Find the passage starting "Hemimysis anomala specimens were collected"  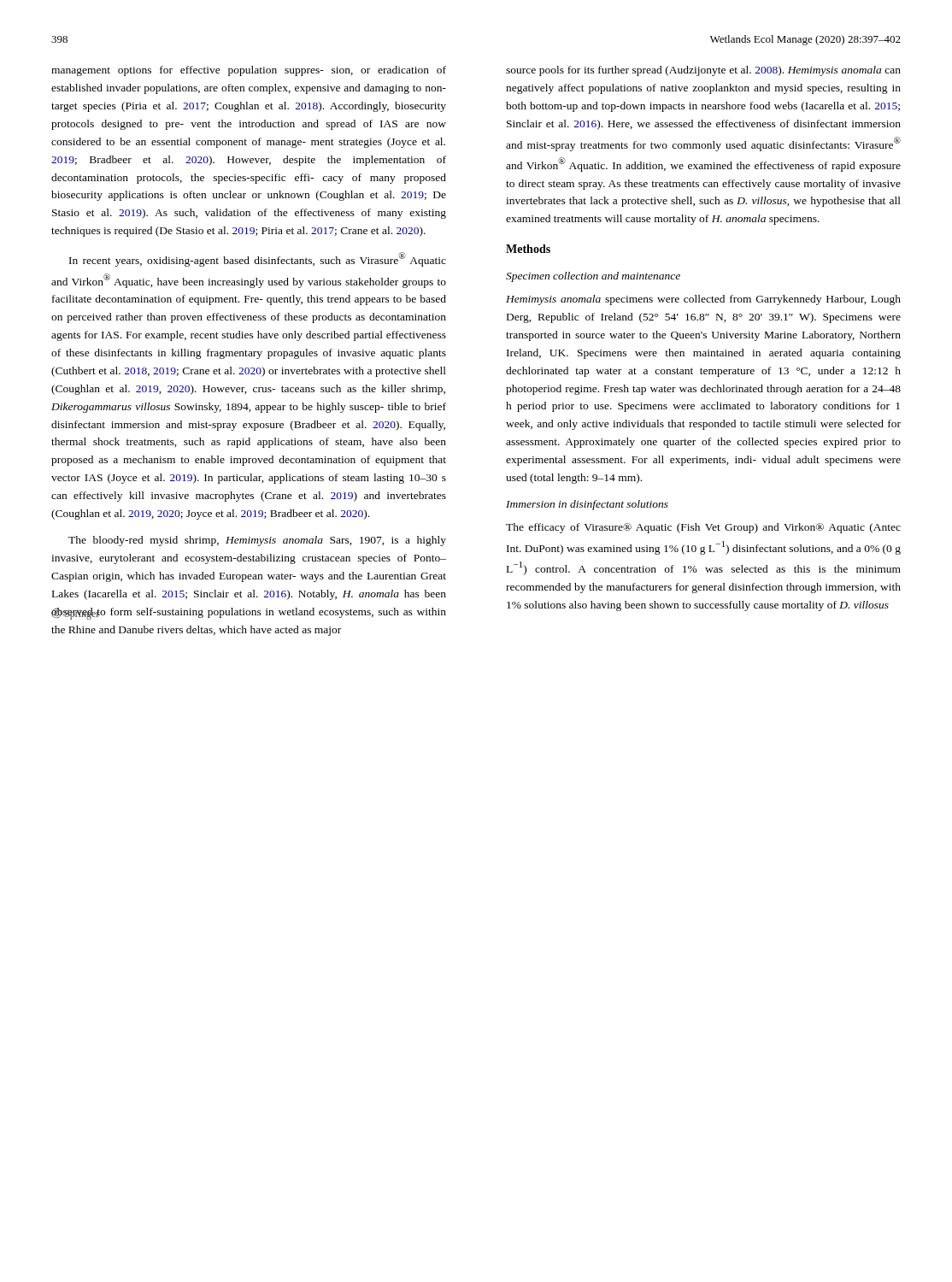(x=703, y=389)
